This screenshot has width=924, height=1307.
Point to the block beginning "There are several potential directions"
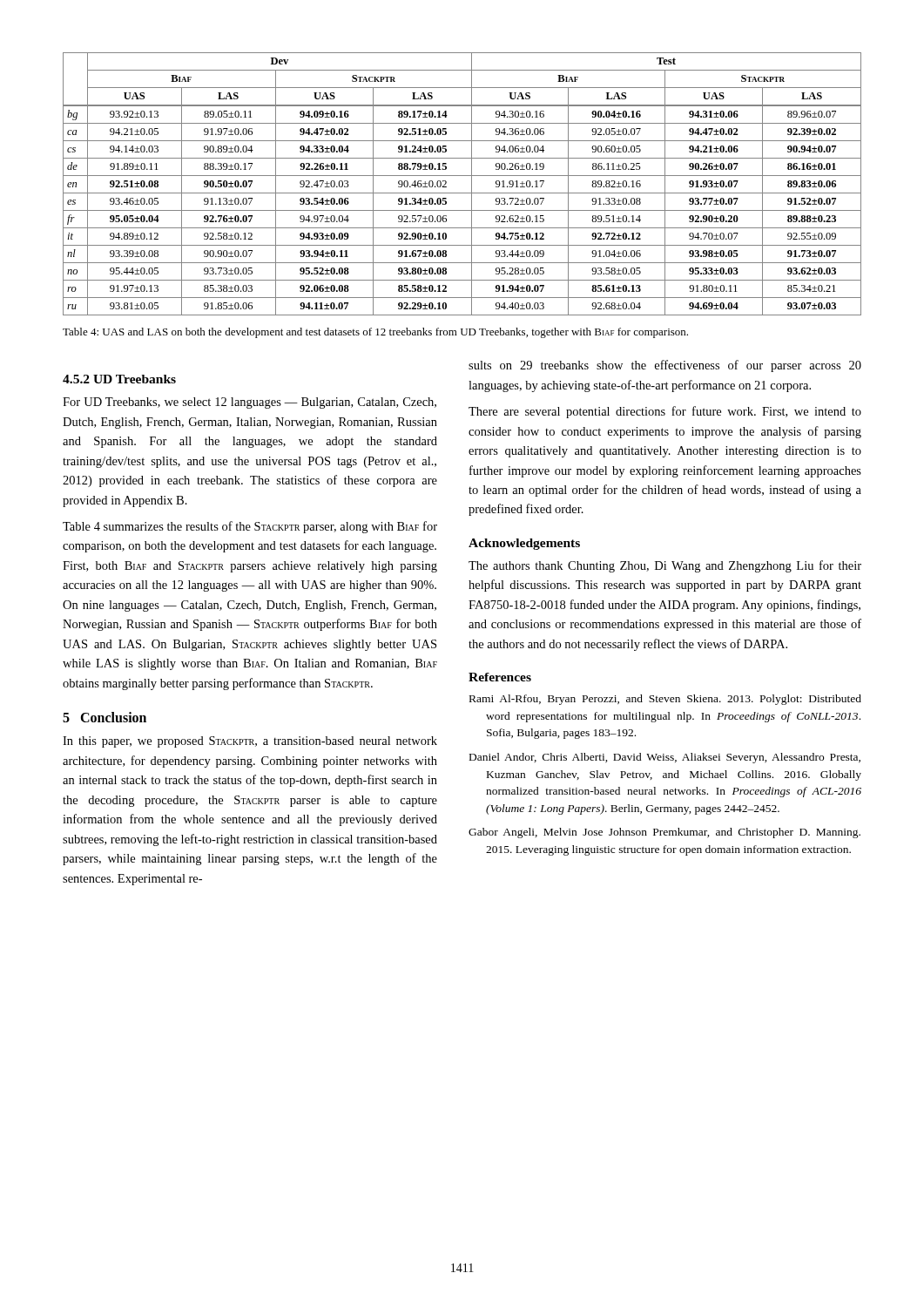tap(665, 460)
